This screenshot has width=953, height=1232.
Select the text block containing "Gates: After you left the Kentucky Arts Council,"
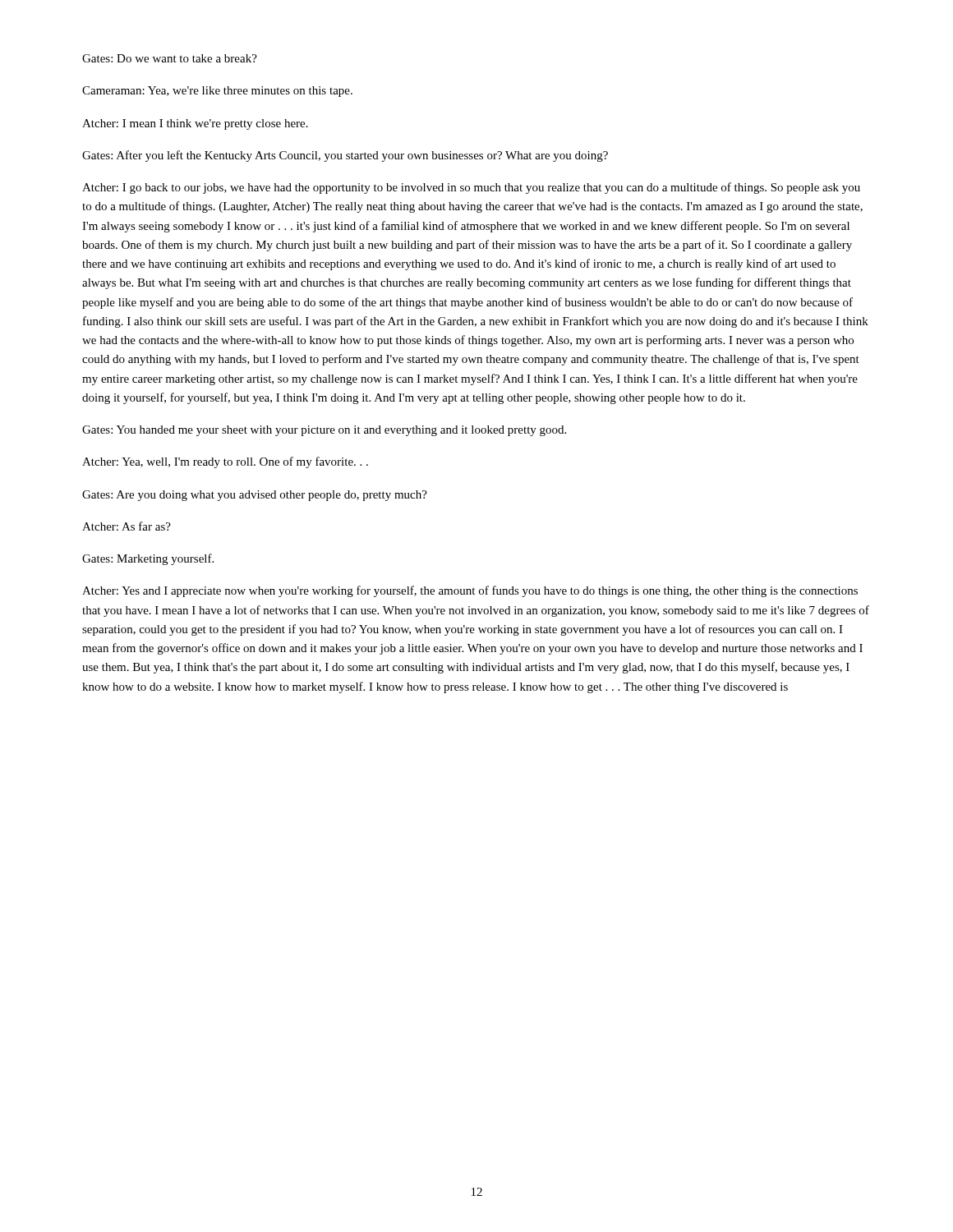[345, 155]
